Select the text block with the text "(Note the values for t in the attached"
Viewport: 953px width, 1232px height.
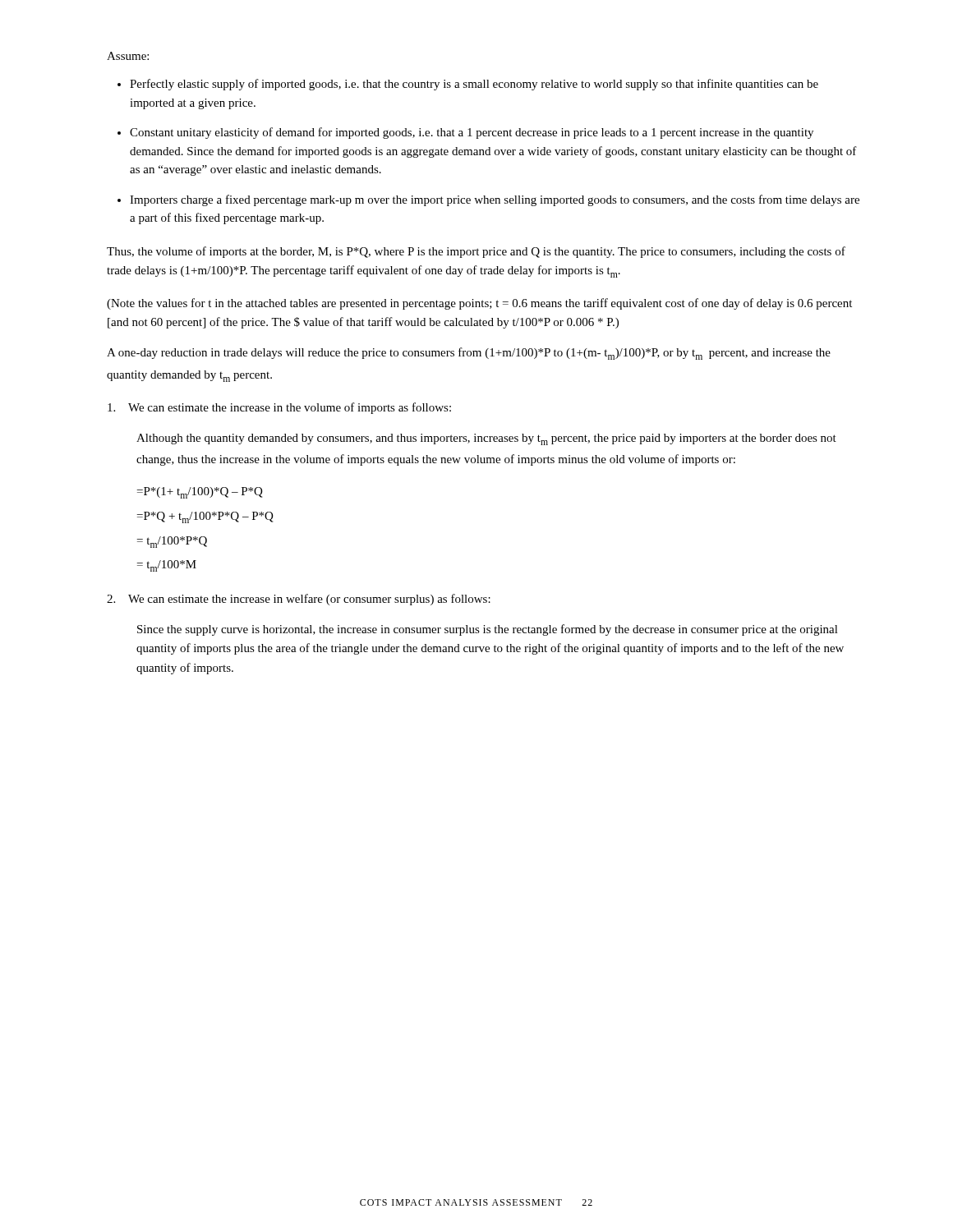(x=480, y=313)
